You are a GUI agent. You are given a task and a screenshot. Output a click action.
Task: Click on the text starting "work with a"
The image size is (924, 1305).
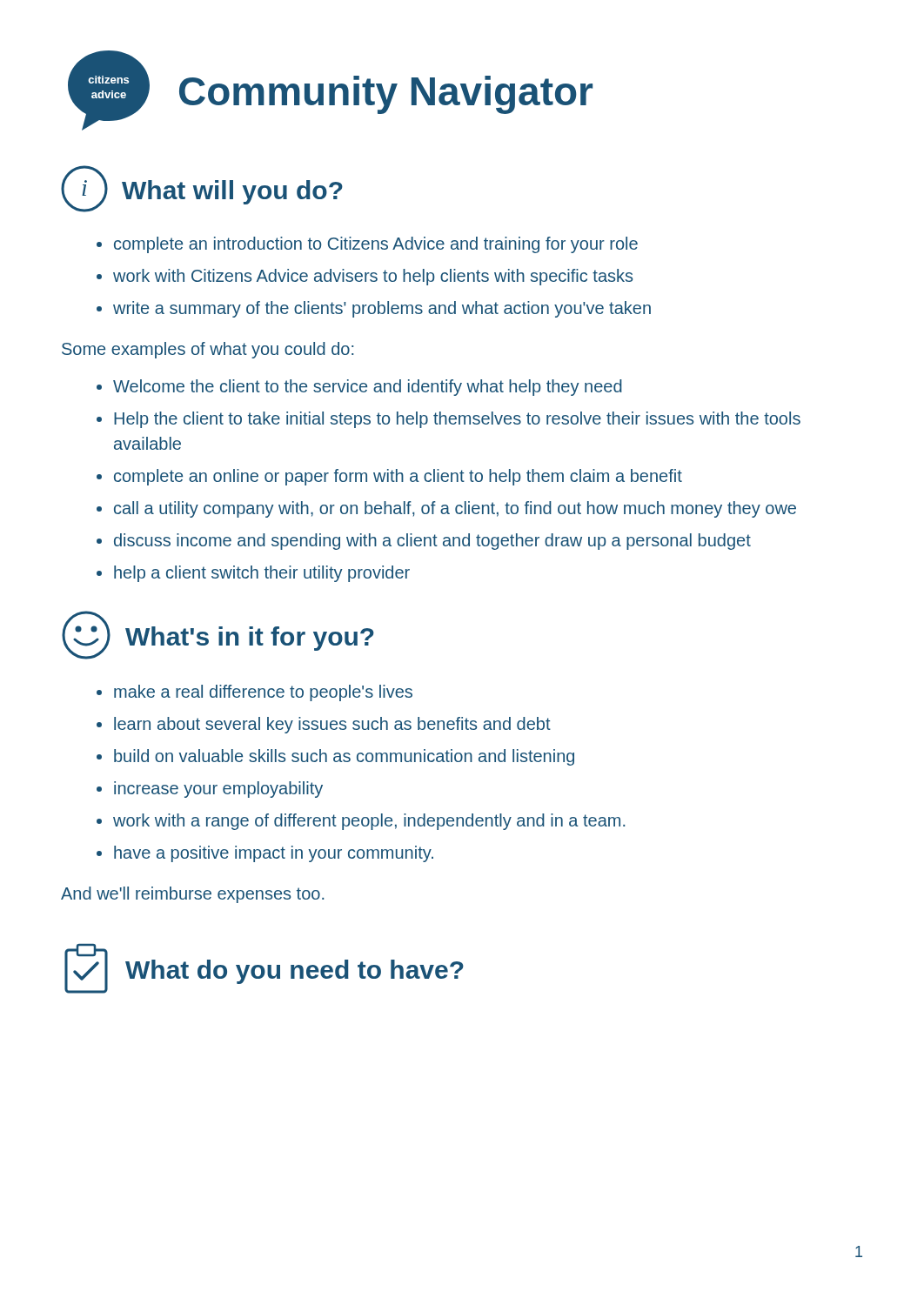[x=370, y=820]
